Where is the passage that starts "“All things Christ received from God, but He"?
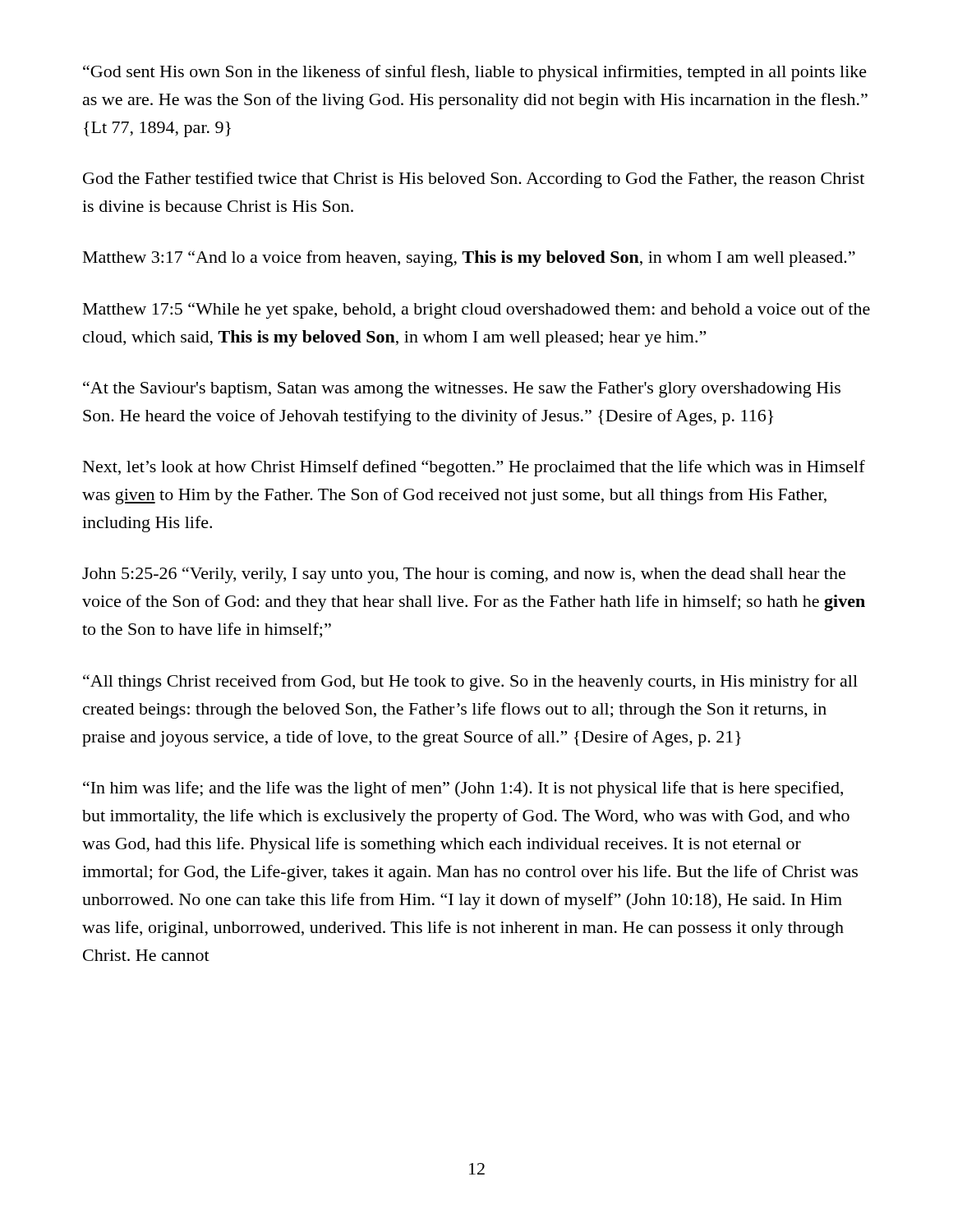Screen dimensions: 1232x953 click(x=470, y=708)
